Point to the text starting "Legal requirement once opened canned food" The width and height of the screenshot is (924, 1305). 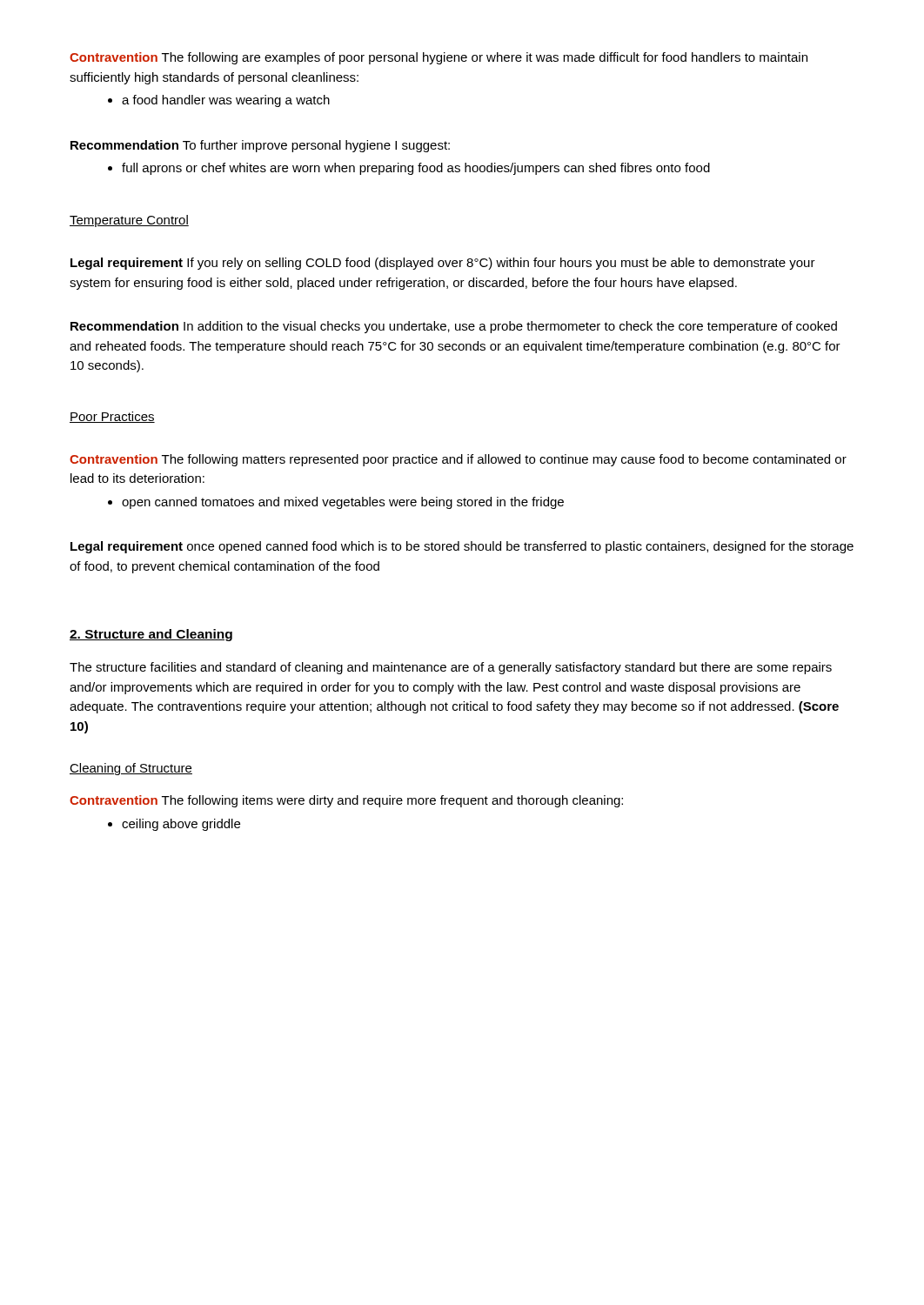pos(462,557)
